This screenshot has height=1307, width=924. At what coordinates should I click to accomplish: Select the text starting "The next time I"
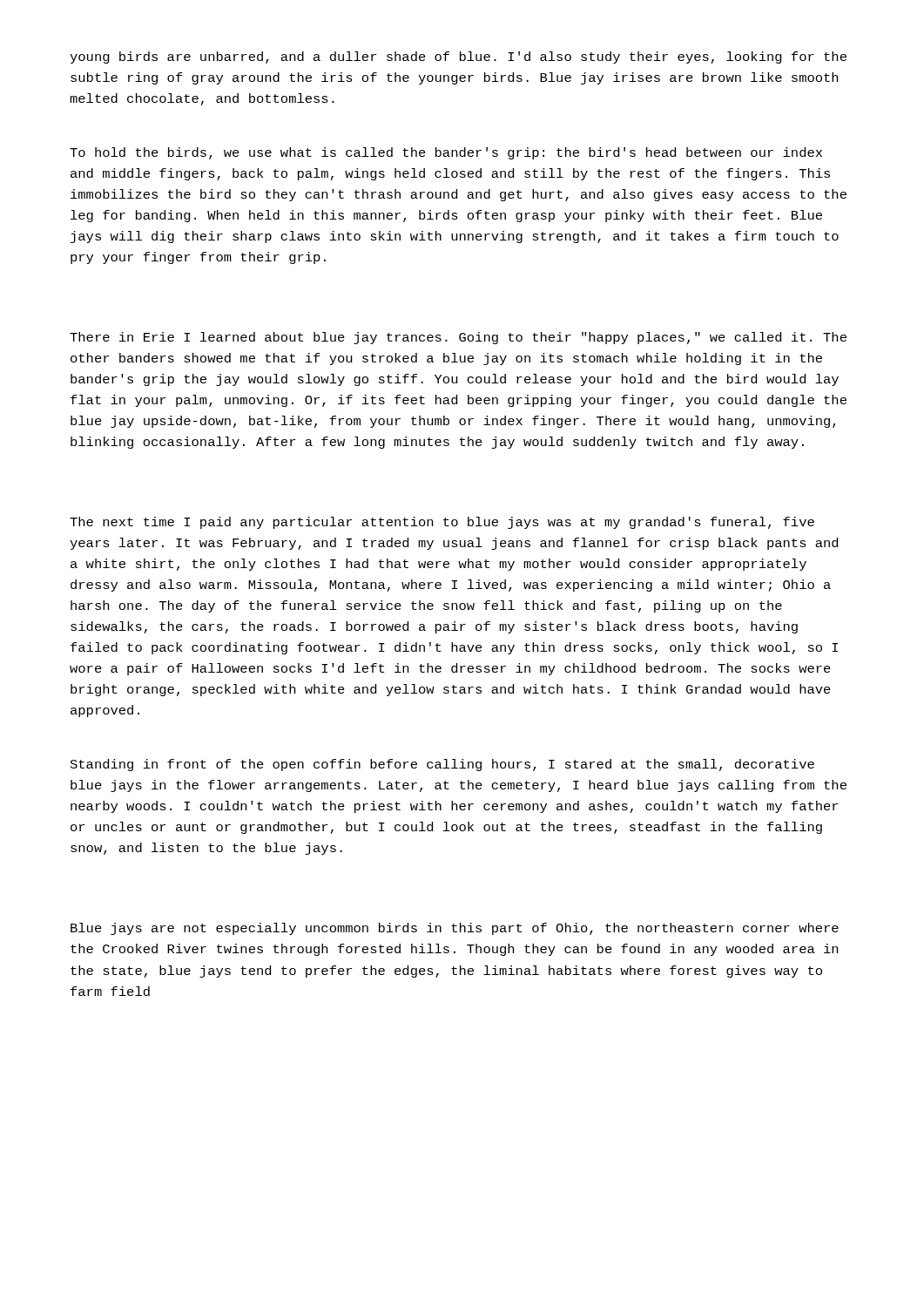click(x=454, y=617)
